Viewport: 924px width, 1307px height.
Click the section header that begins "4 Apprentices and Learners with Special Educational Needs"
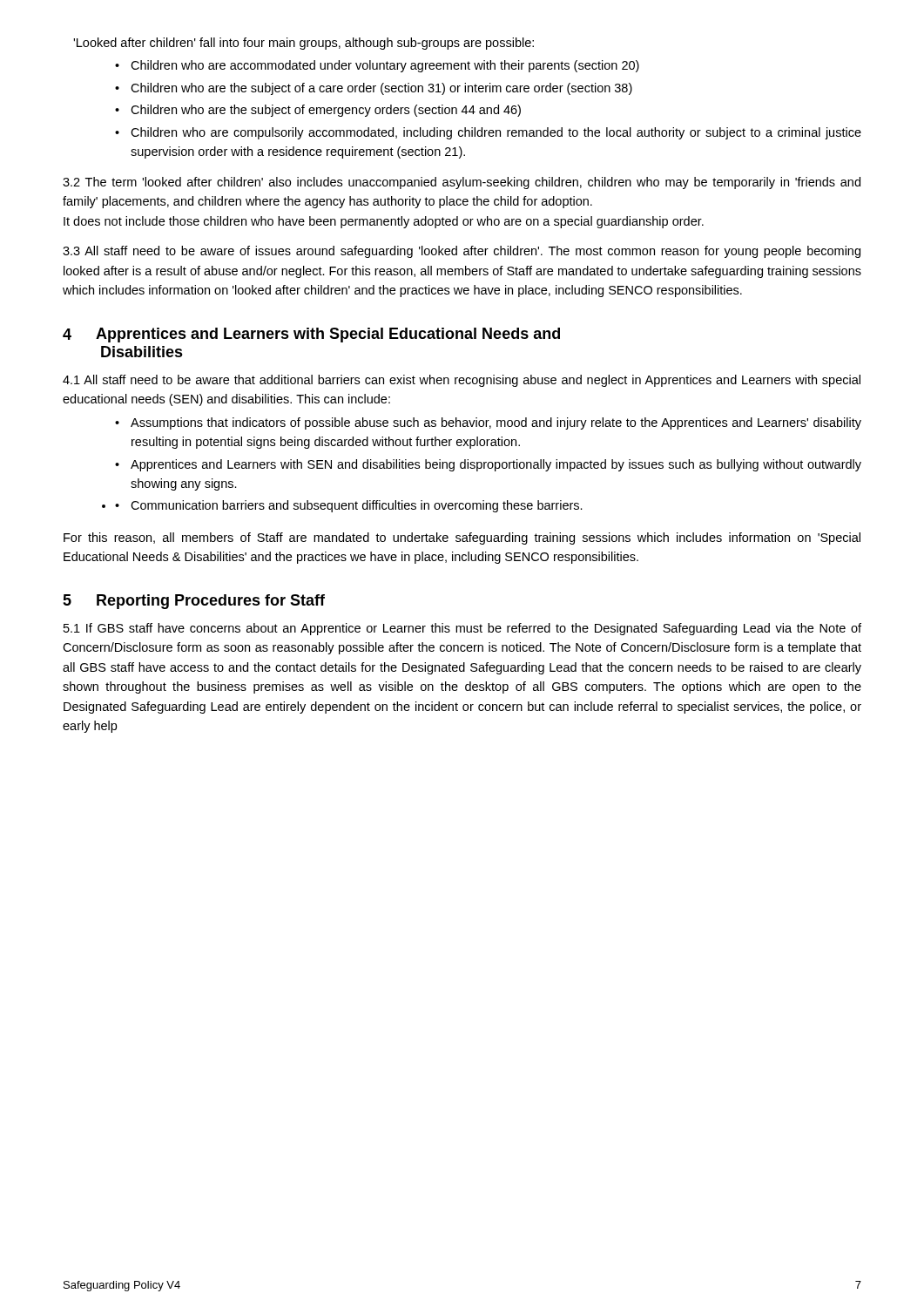tap(312, 343)
